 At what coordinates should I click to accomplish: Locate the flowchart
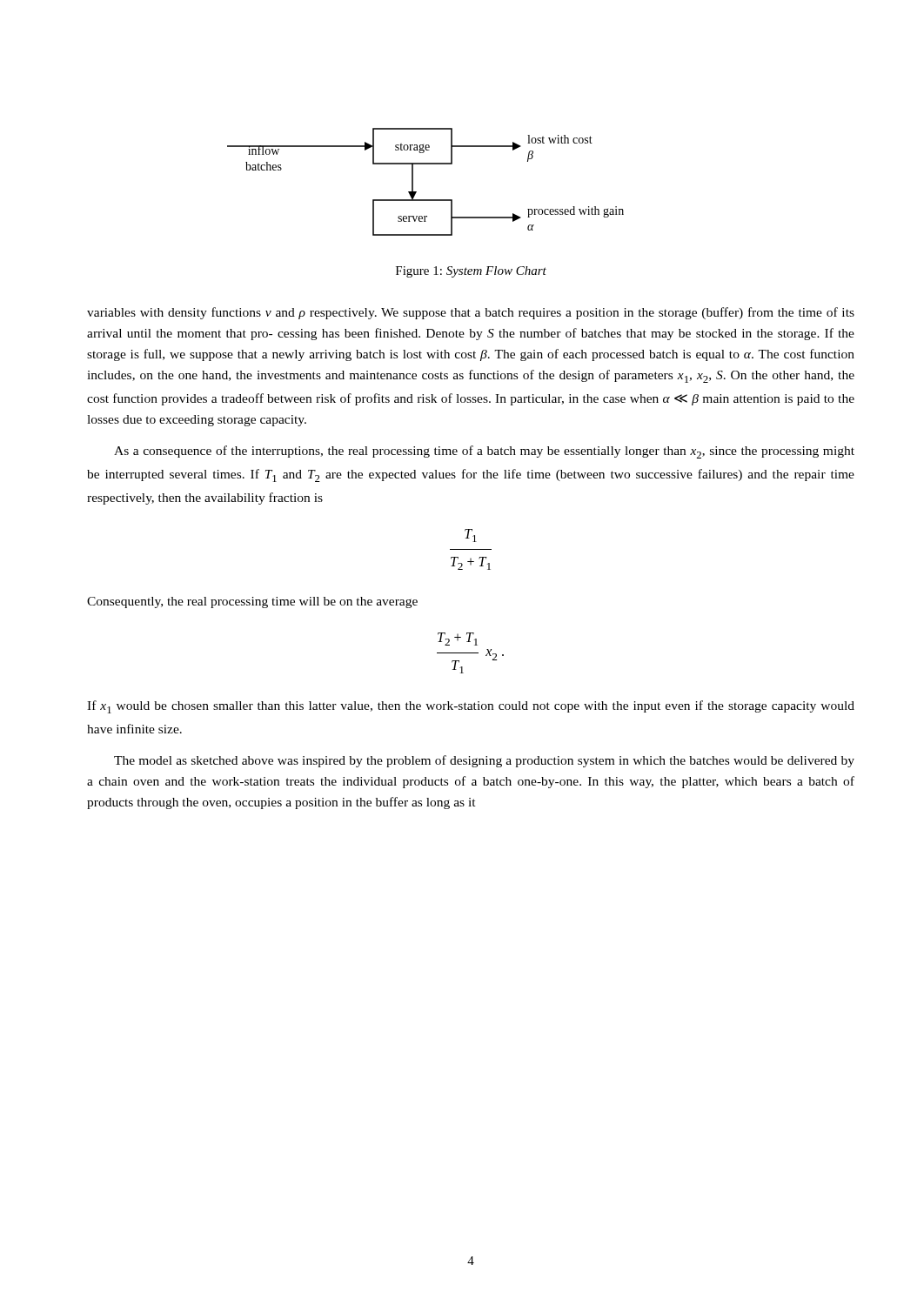(471, 165)
